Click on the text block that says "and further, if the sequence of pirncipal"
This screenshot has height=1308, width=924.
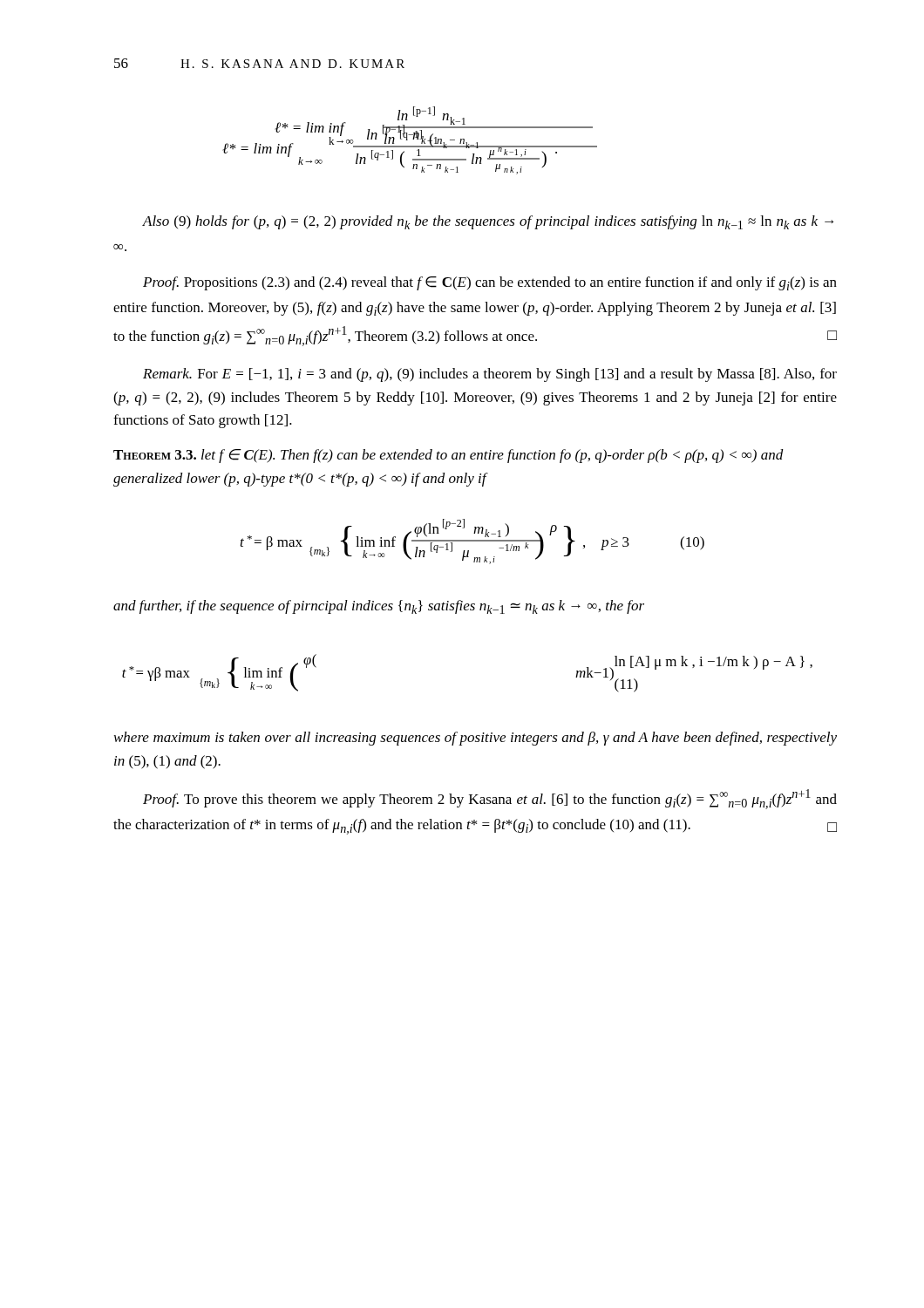tap(379, 607)
